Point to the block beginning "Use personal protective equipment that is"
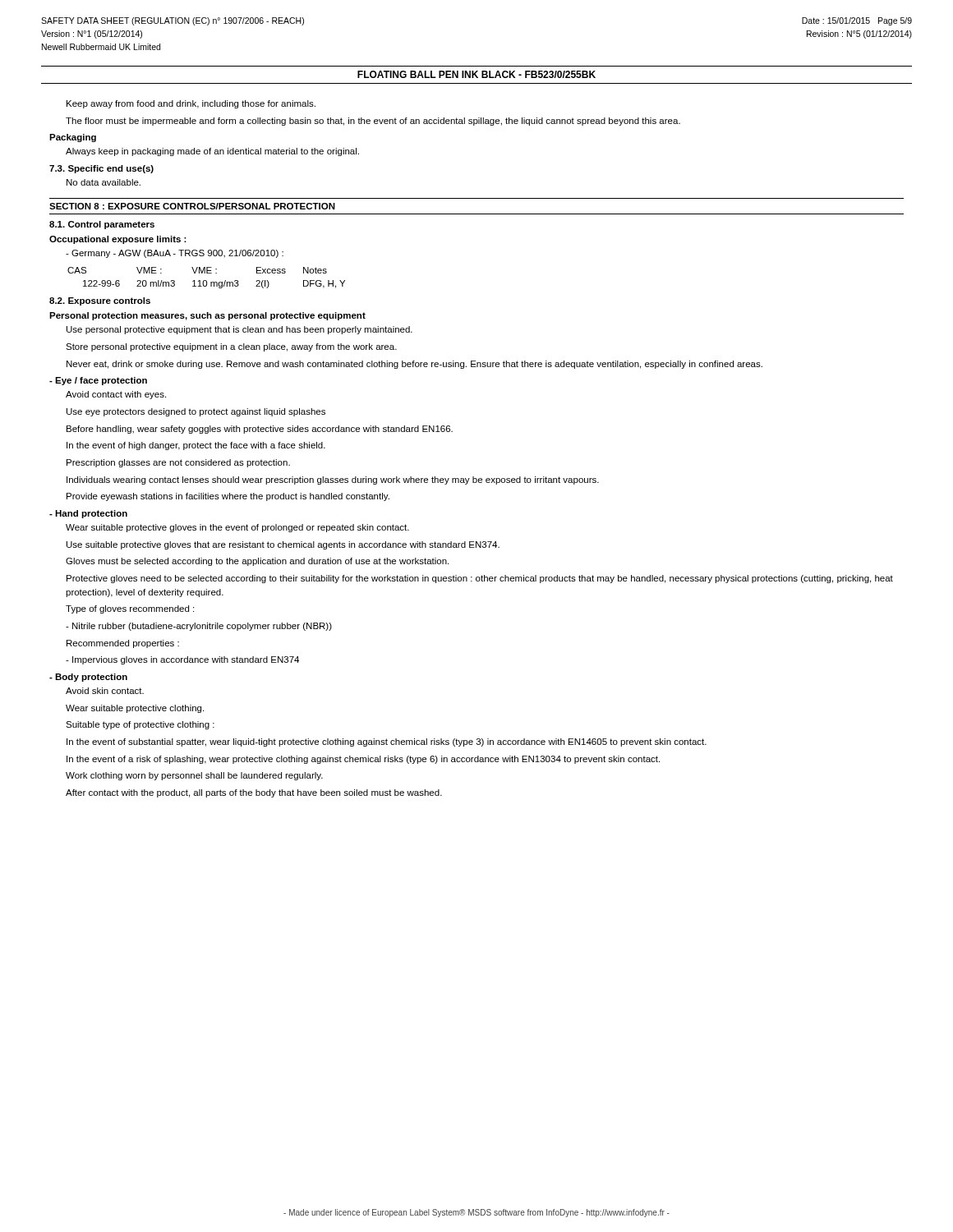Screen dimensions: 1232x953 (x=239, y=330)
